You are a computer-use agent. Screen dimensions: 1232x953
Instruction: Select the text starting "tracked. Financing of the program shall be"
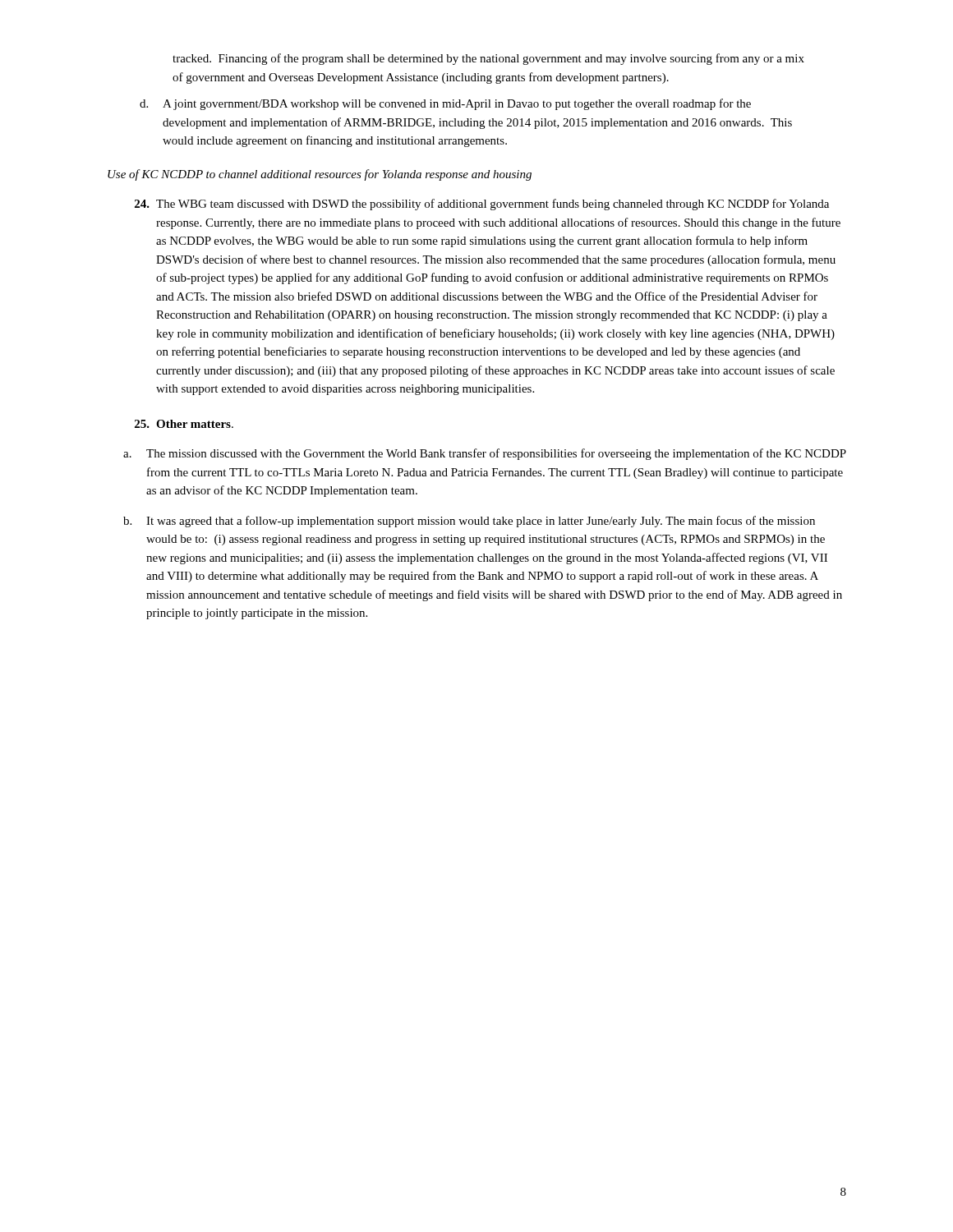tap(488, 68)
